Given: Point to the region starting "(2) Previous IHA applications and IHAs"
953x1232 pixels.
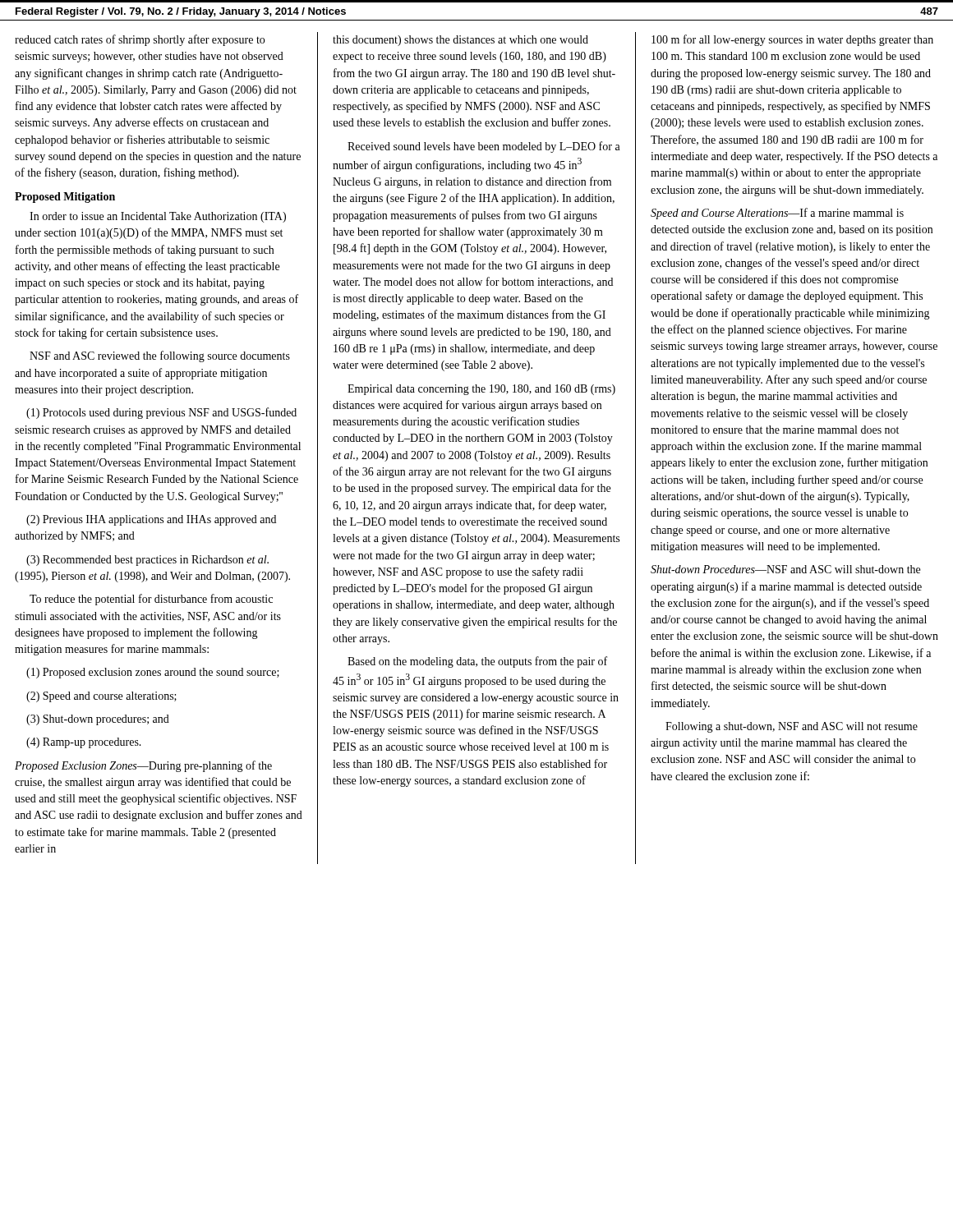Looking at the screenshot, I should pyautogui.click(x=159, y=528).
